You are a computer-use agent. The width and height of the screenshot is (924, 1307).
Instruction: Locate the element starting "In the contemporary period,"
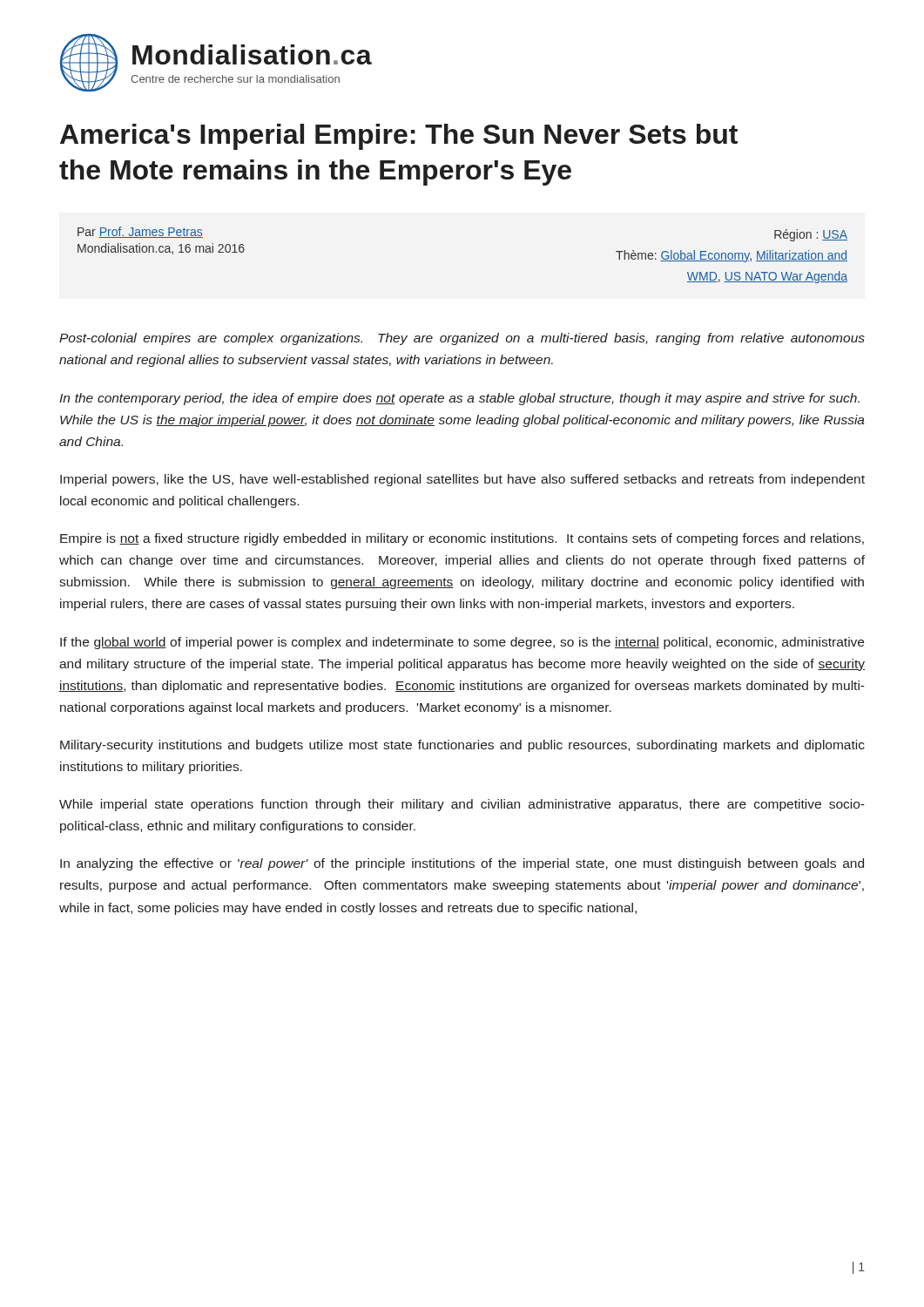(x=462, y=419)
